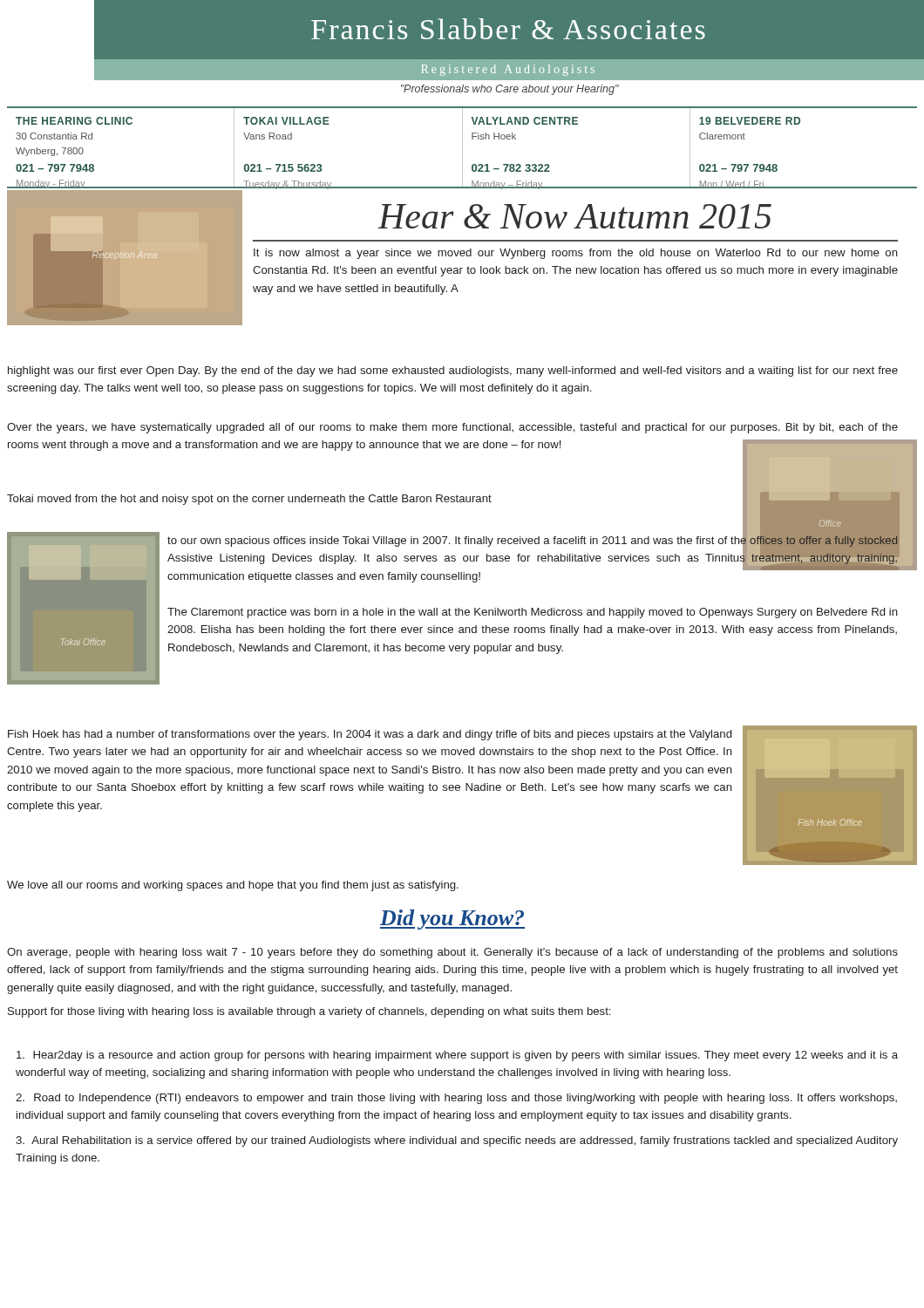Select the element starting "It is now almost a year since"
The height and width of the screenshot is (1308, 924).
pyautogui.click(x=575, y=270)
